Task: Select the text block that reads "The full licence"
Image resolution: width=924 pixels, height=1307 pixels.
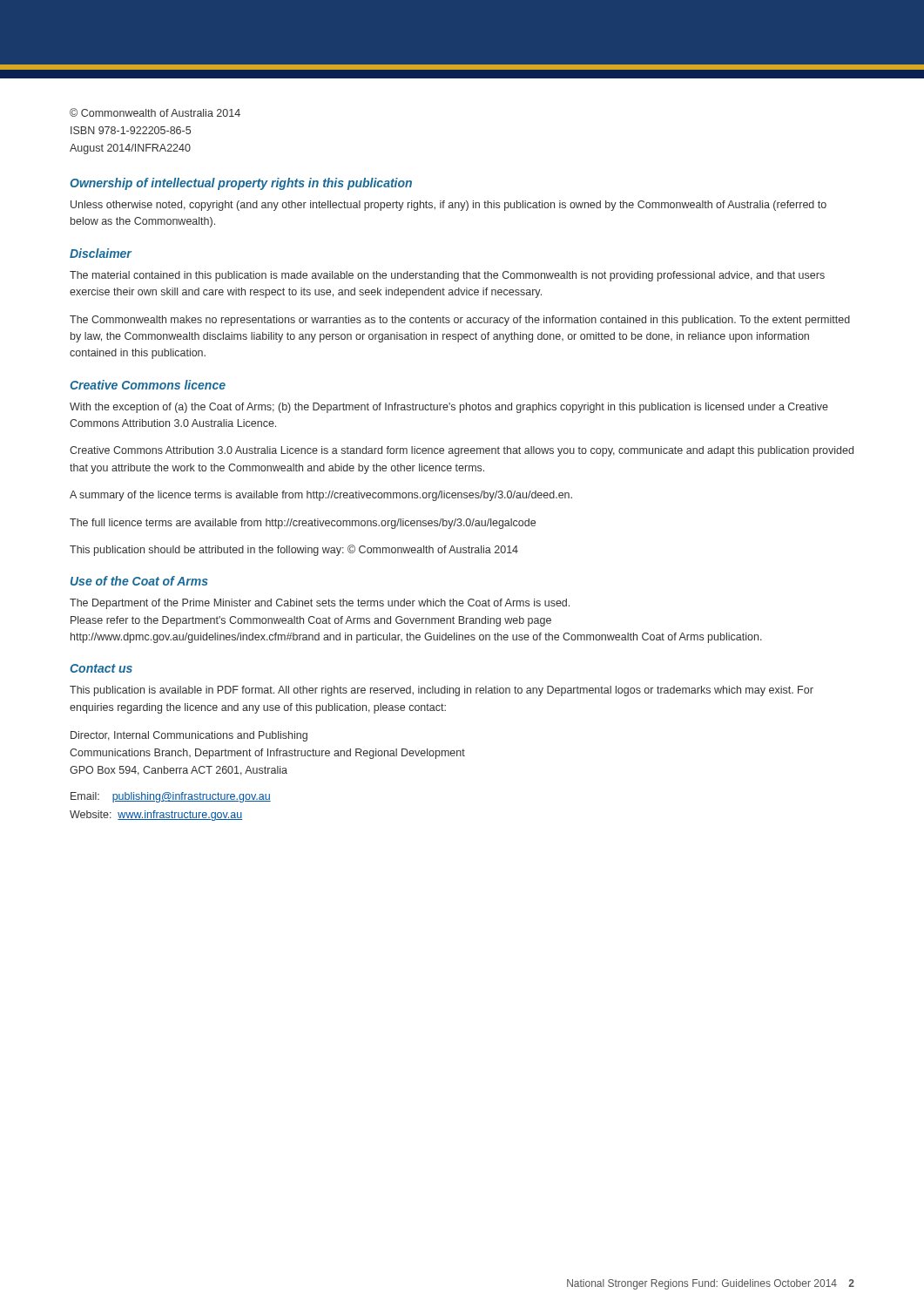Action: coord(303,522)
